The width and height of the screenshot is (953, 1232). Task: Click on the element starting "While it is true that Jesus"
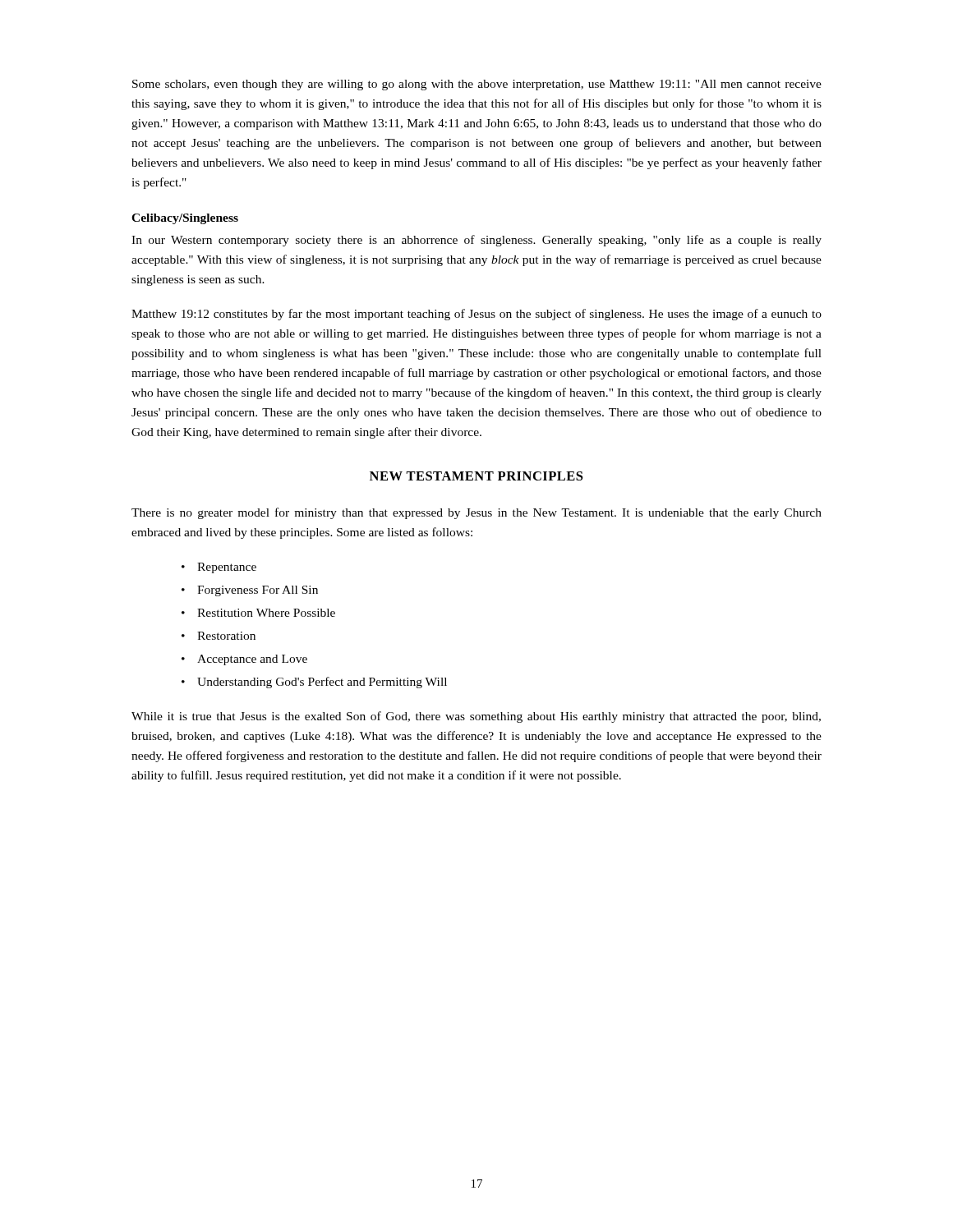click(x=476, y=746)
